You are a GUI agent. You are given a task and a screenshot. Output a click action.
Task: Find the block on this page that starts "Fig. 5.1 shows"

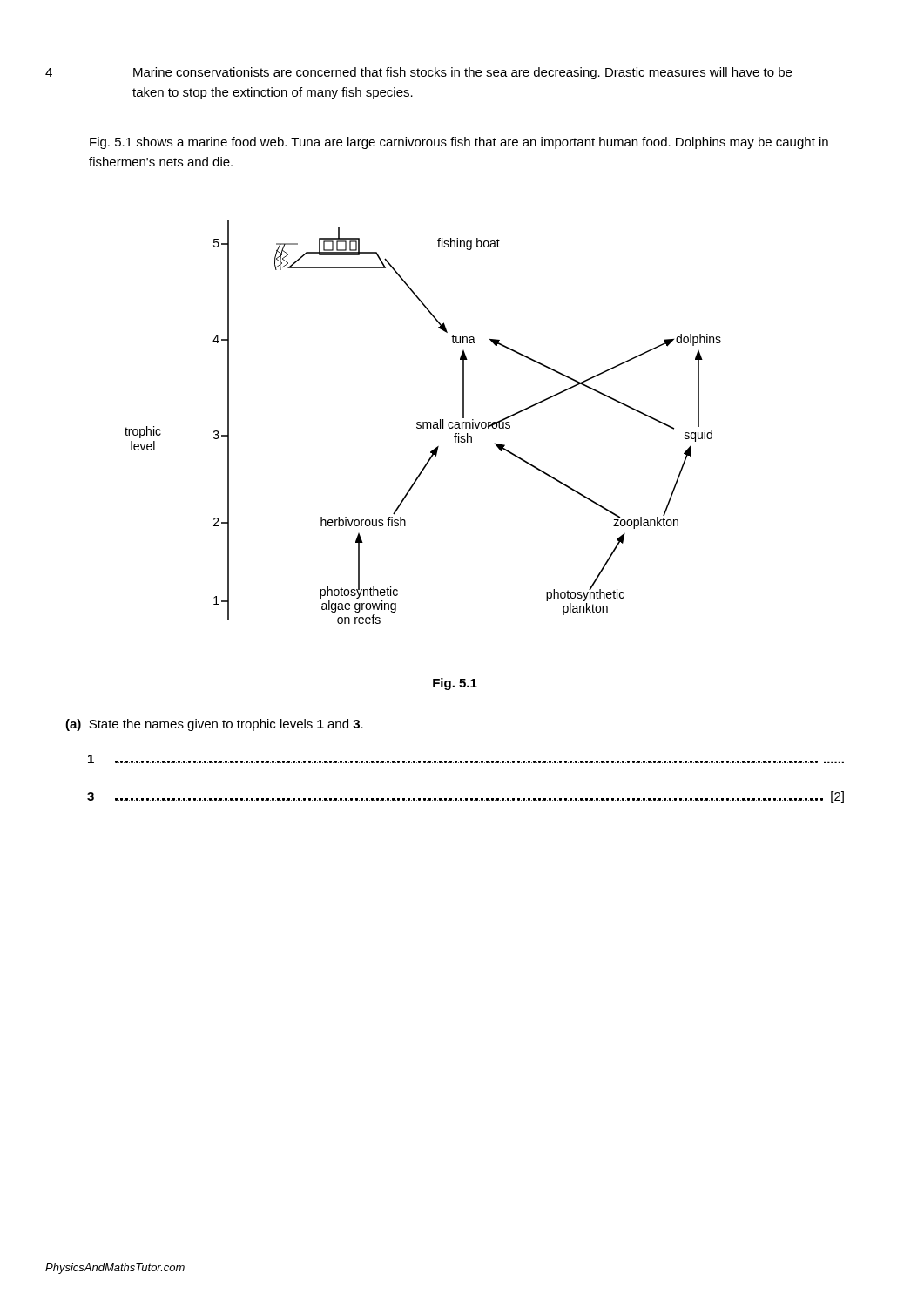tap(459, 151)
